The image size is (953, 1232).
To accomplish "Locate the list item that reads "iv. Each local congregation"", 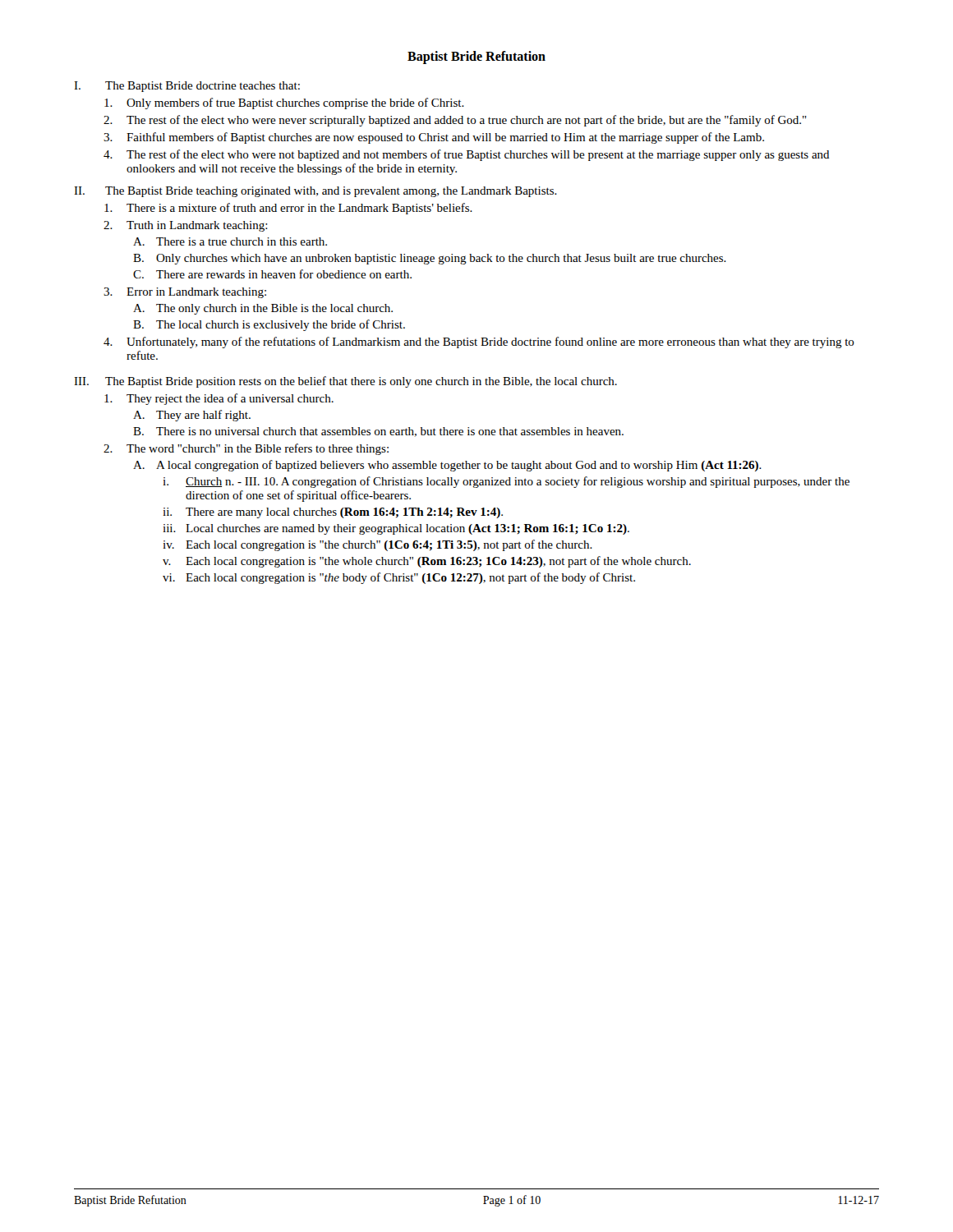I will point(378,545).
